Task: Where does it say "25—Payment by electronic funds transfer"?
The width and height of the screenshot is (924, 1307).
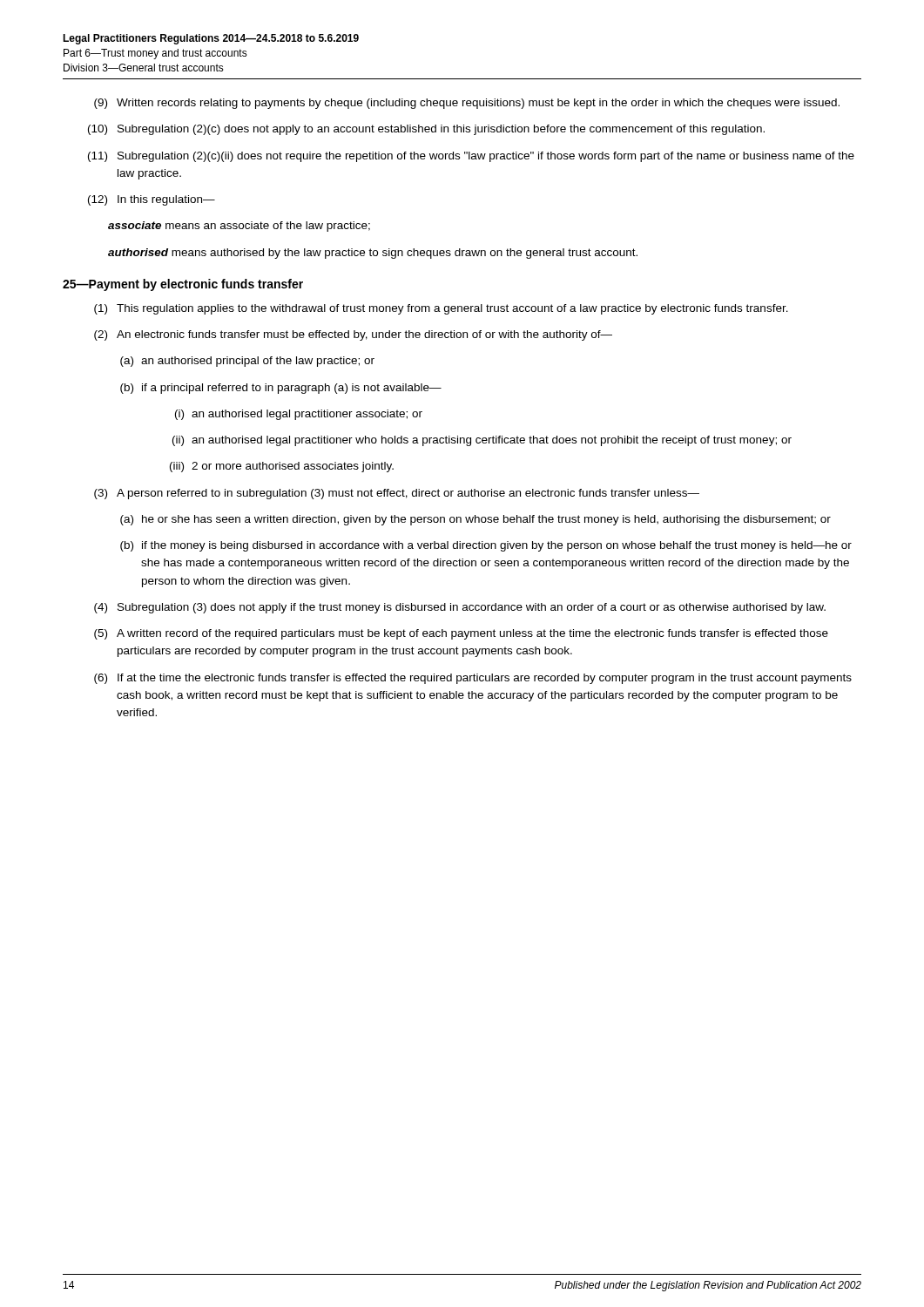Action: 183,284
